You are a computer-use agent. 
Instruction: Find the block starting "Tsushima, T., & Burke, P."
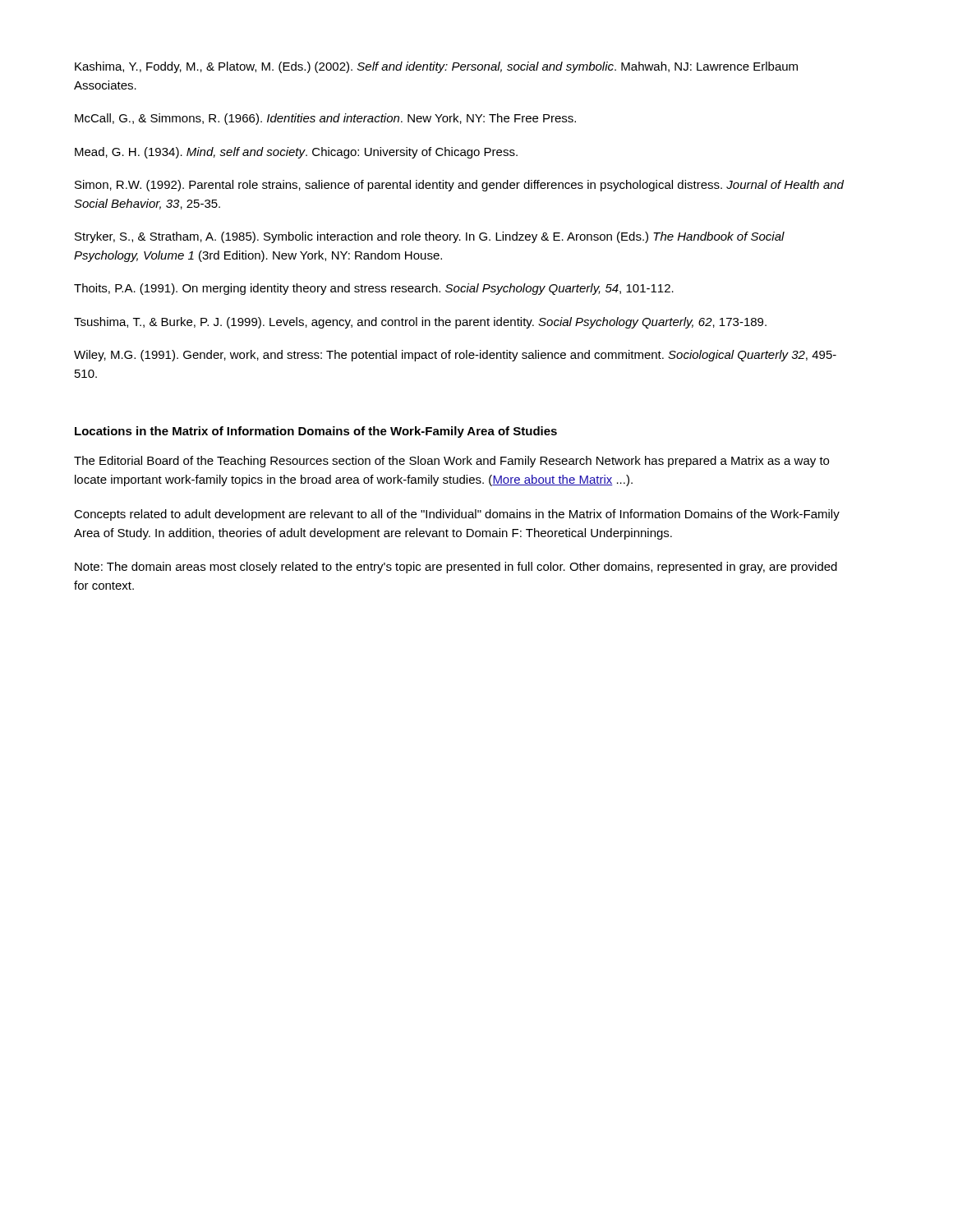pyautogui.click(x=421, y=321)
